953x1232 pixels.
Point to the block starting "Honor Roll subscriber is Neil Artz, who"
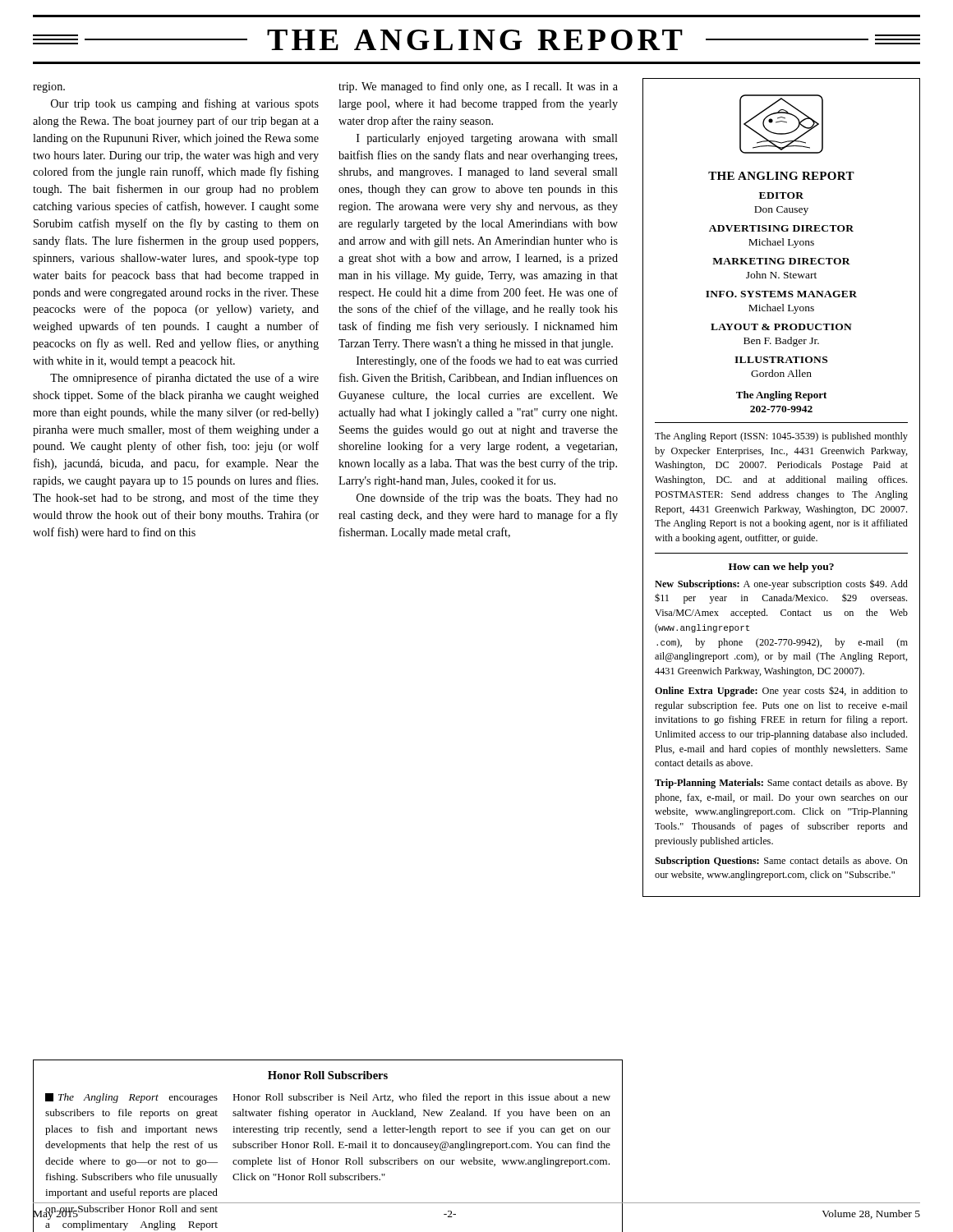click(x=421, y=1137)
